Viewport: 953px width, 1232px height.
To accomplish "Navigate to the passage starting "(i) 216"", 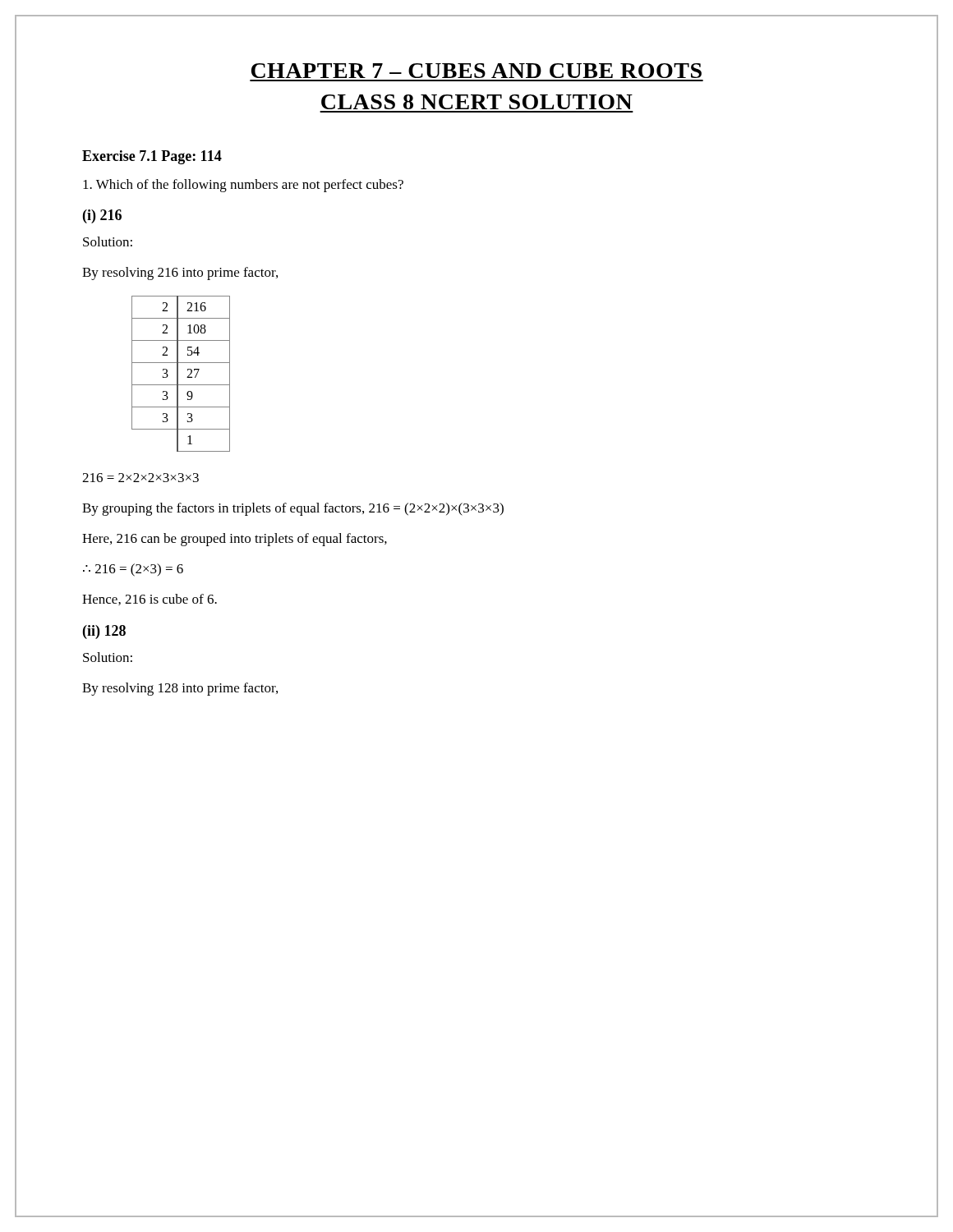I will point(102,215).
